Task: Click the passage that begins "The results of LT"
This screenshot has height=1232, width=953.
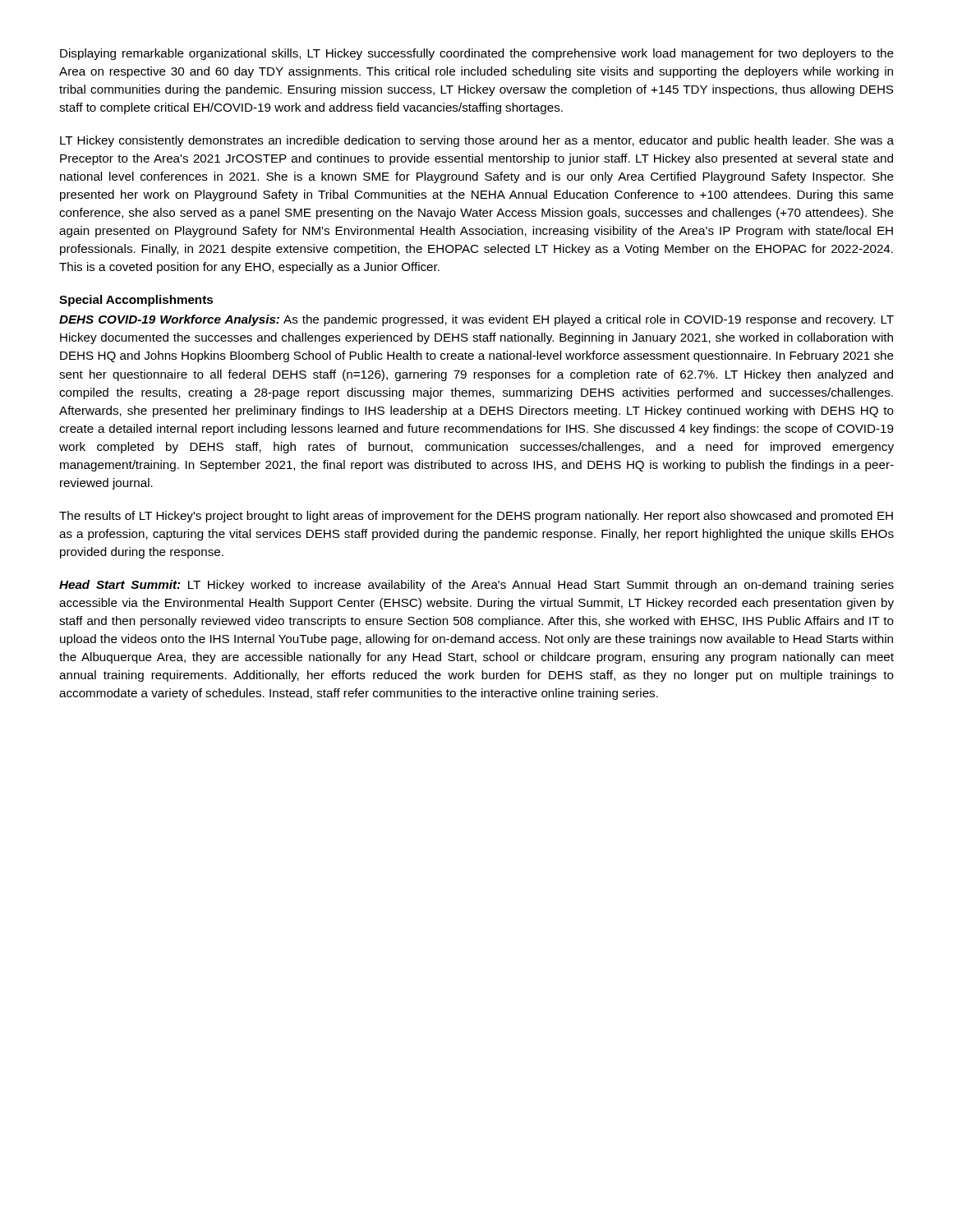Action: (476, 533)
